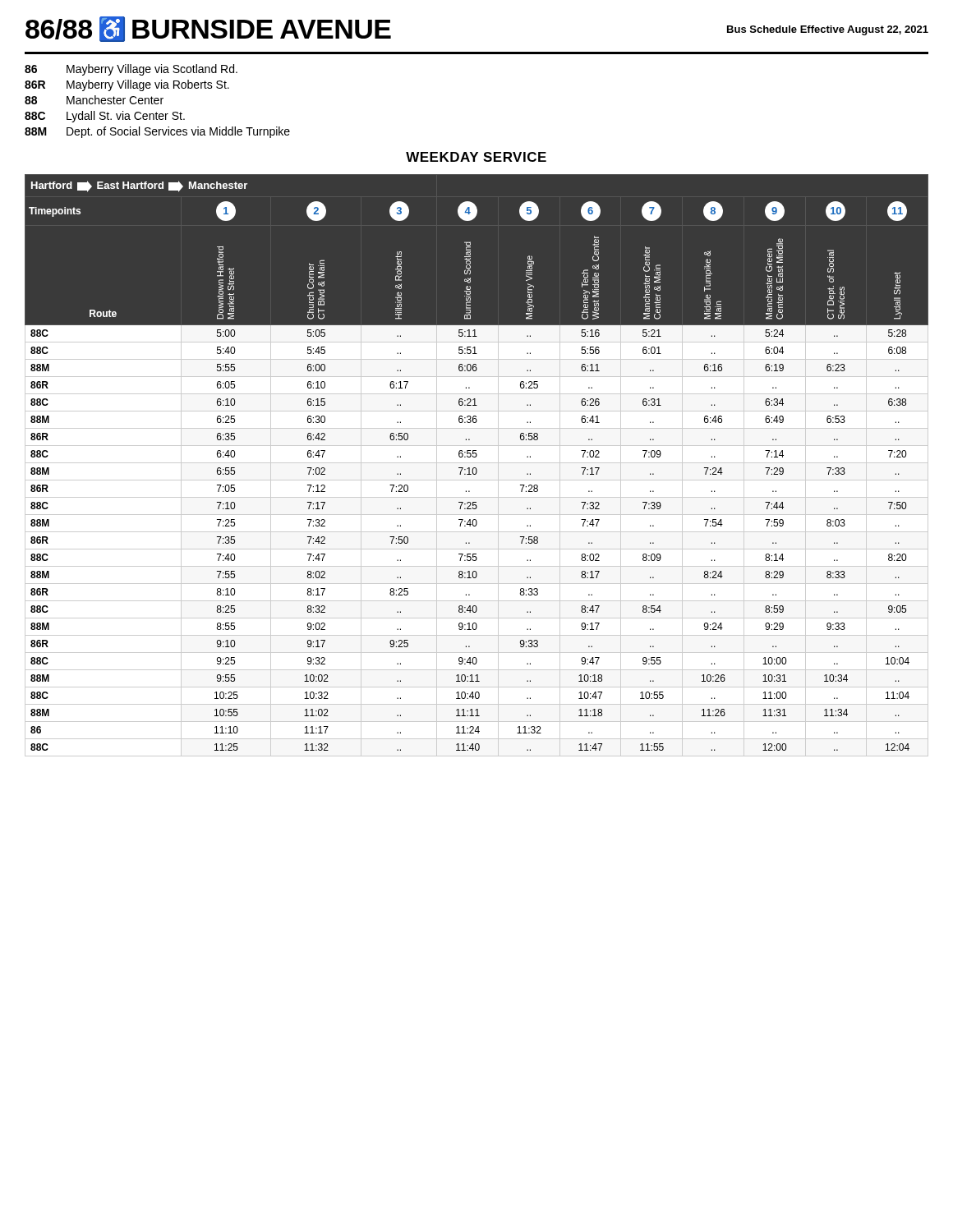Find the table that mentions "Cheney Tech West Middle"
Screen dimensions: 1232x953
pyautogui.click(x=476, y=465)
